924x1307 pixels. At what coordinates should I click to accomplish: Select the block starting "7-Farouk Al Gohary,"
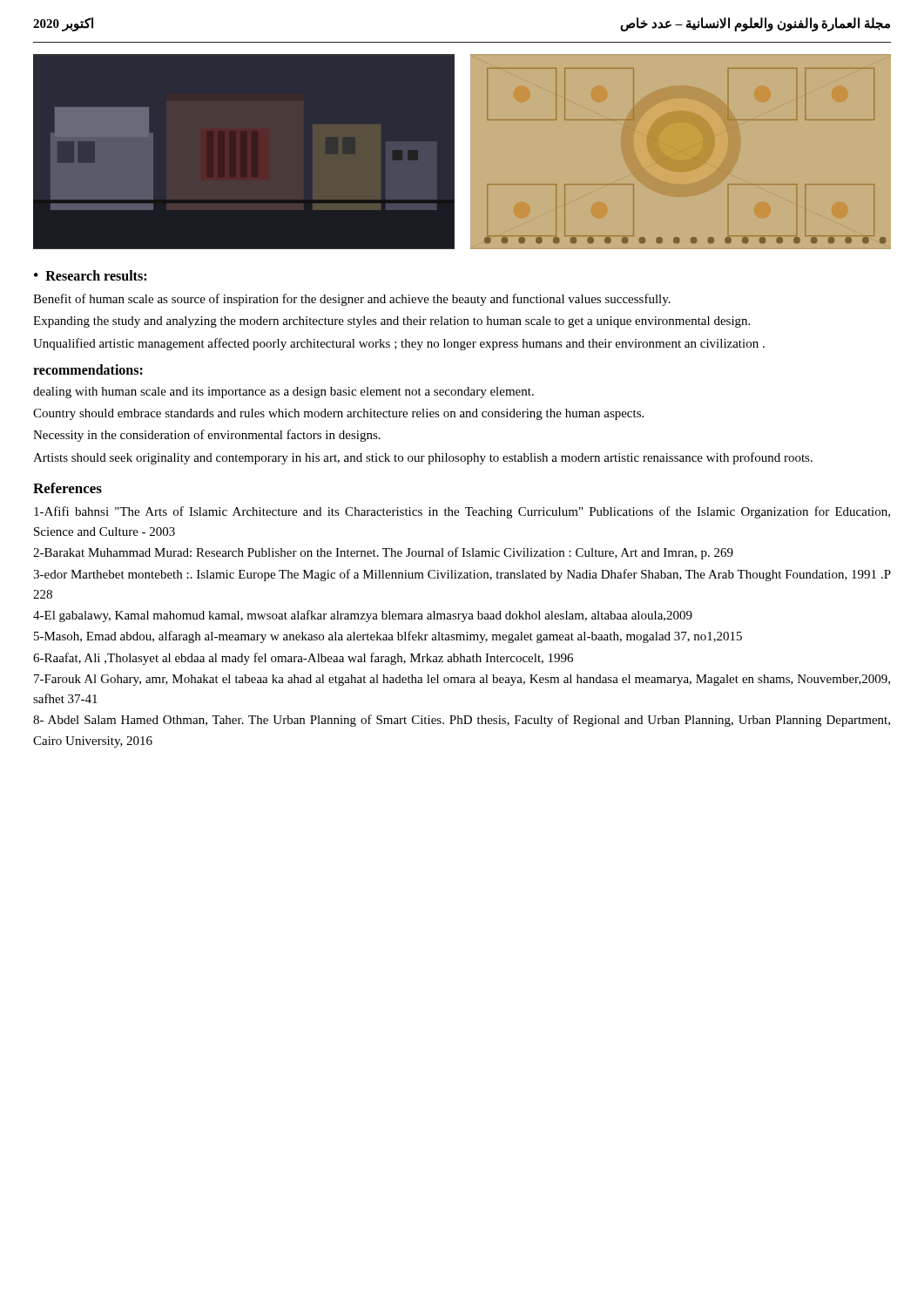(462, 689)
